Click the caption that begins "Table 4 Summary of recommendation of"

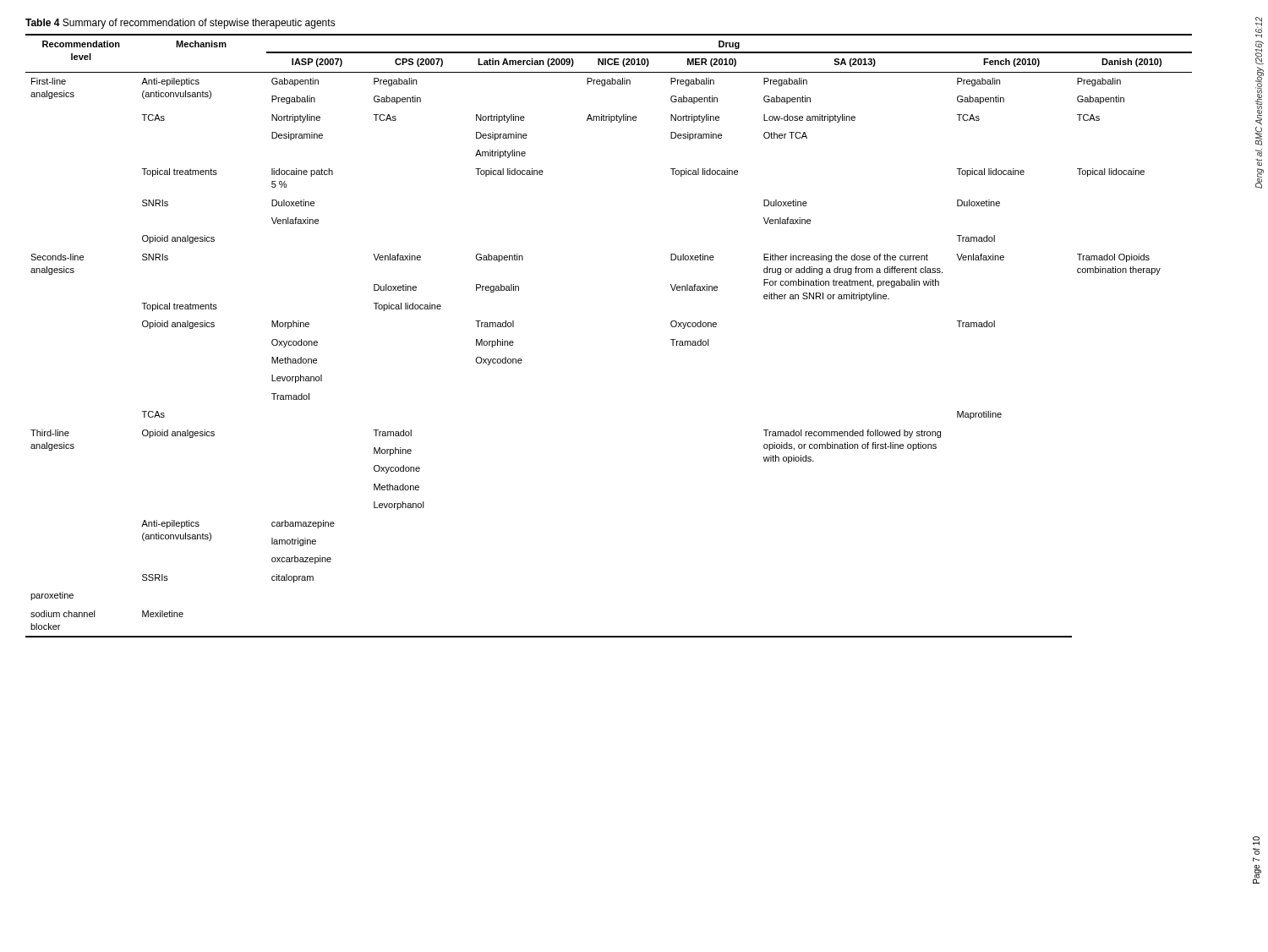[180, 23]
